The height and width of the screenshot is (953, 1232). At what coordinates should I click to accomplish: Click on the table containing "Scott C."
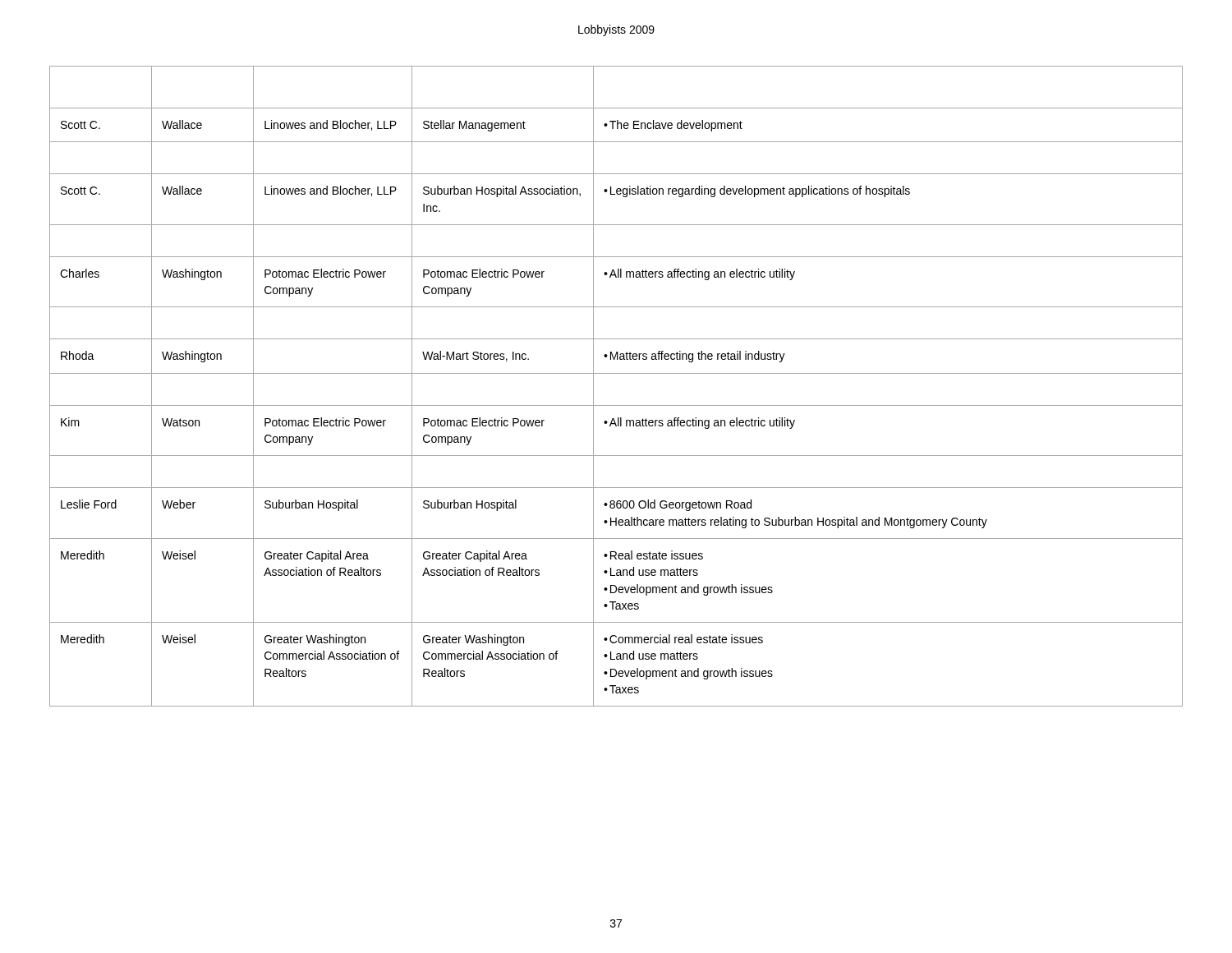click(616, 386)
